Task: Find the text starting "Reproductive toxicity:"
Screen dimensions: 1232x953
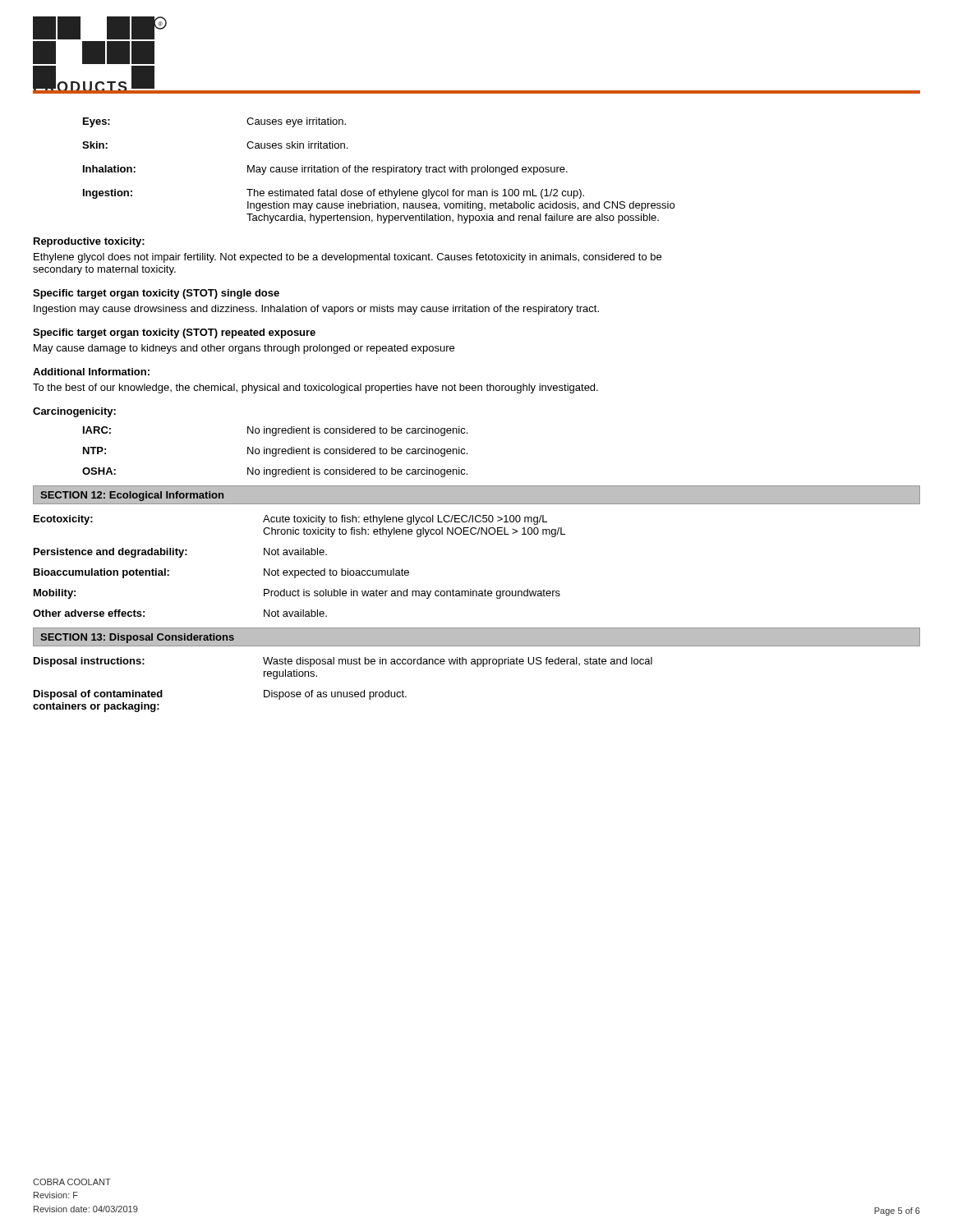Action: tap(476, 241)
